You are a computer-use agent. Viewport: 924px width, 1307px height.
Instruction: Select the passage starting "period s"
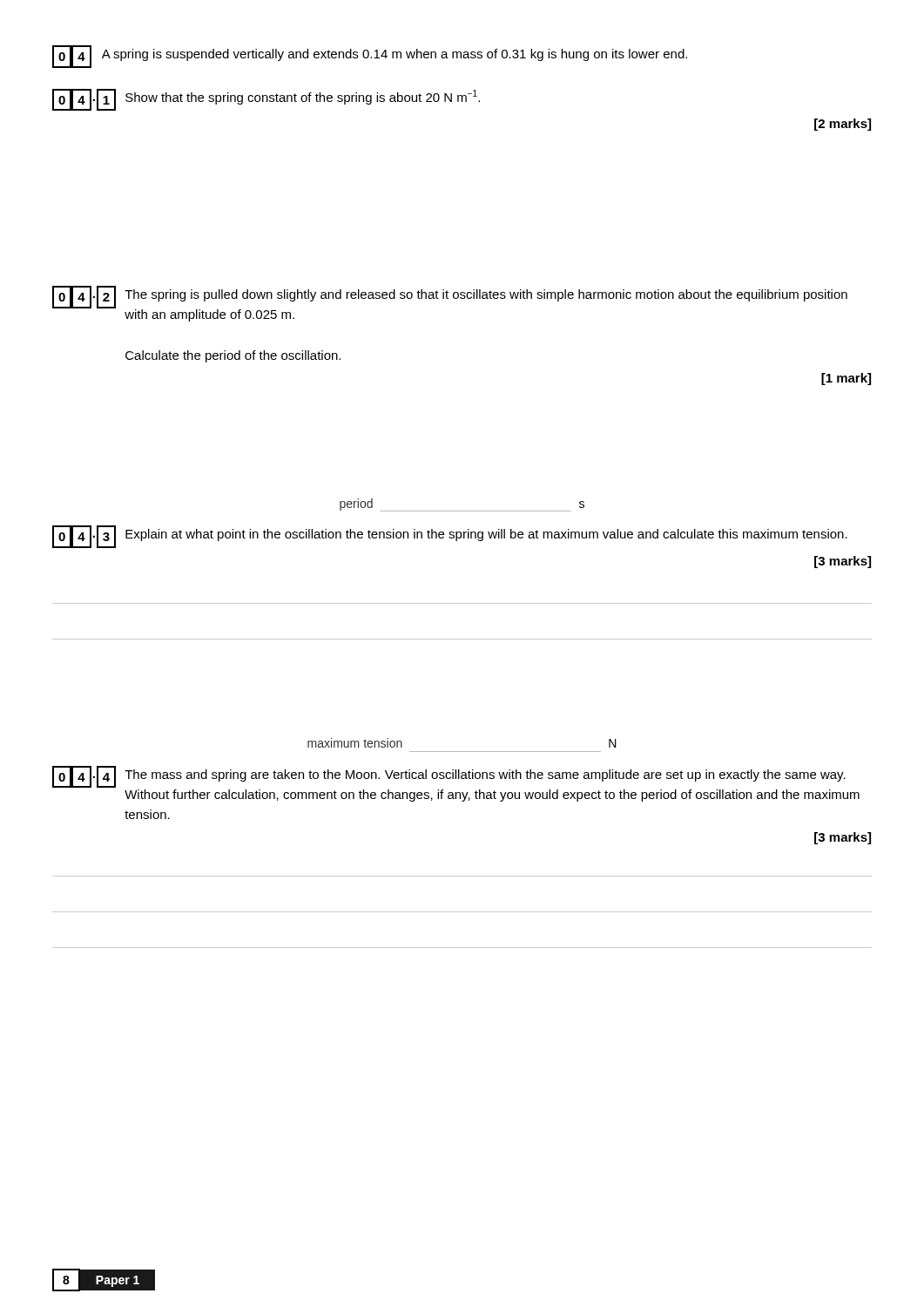coord(462,503)
